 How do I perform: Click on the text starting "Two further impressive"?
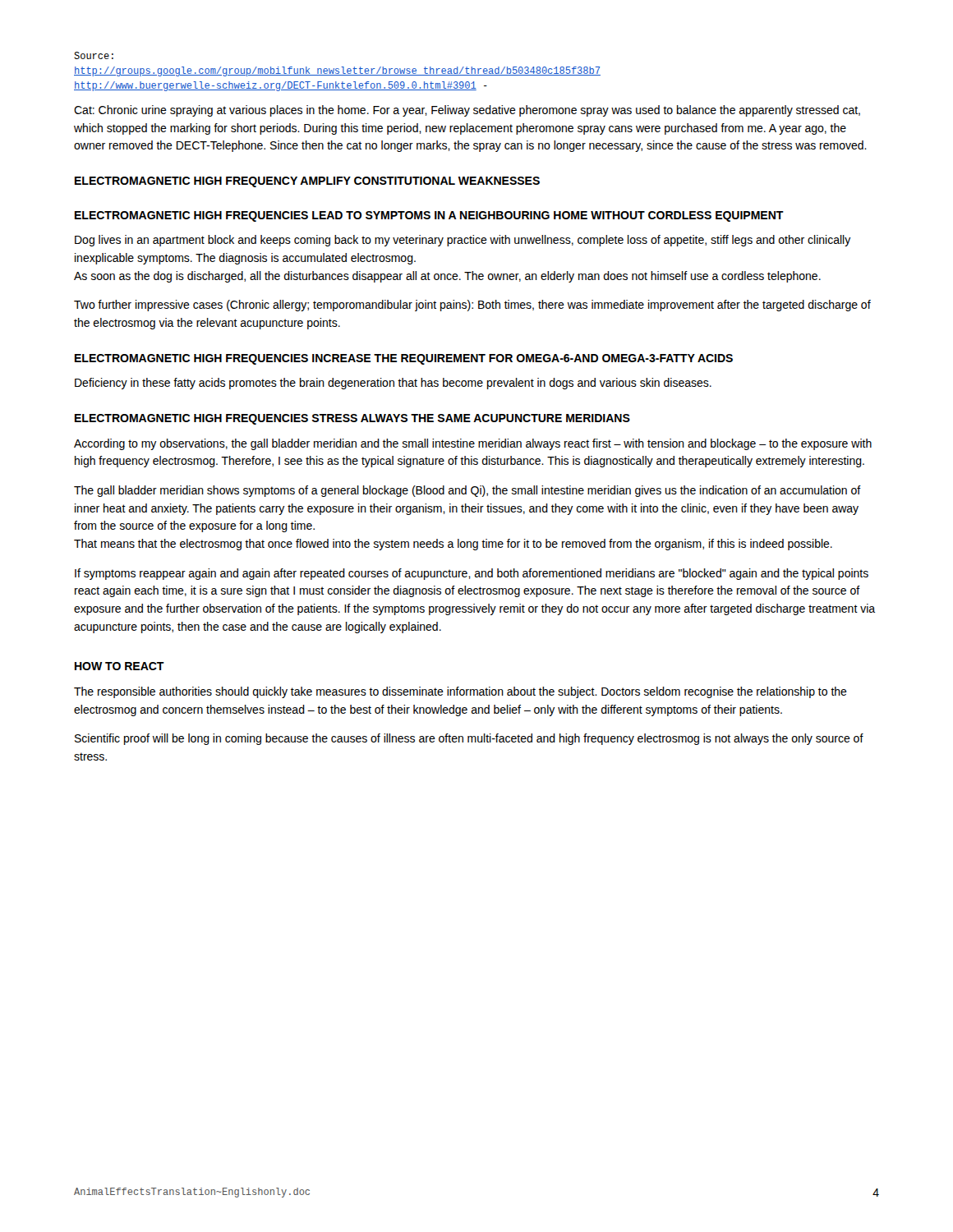472,314
